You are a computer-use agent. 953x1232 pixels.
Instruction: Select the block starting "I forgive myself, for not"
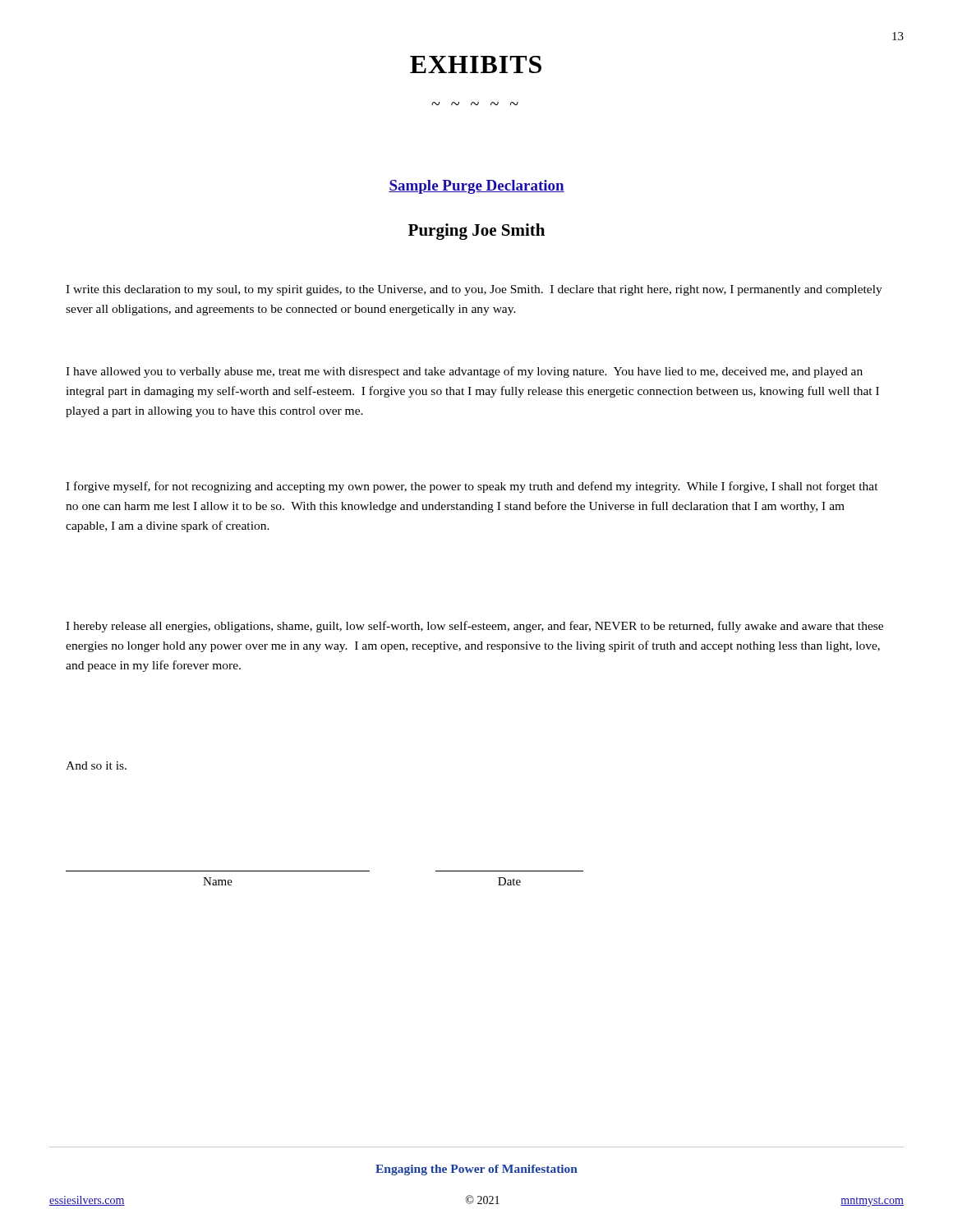point(472,506)
